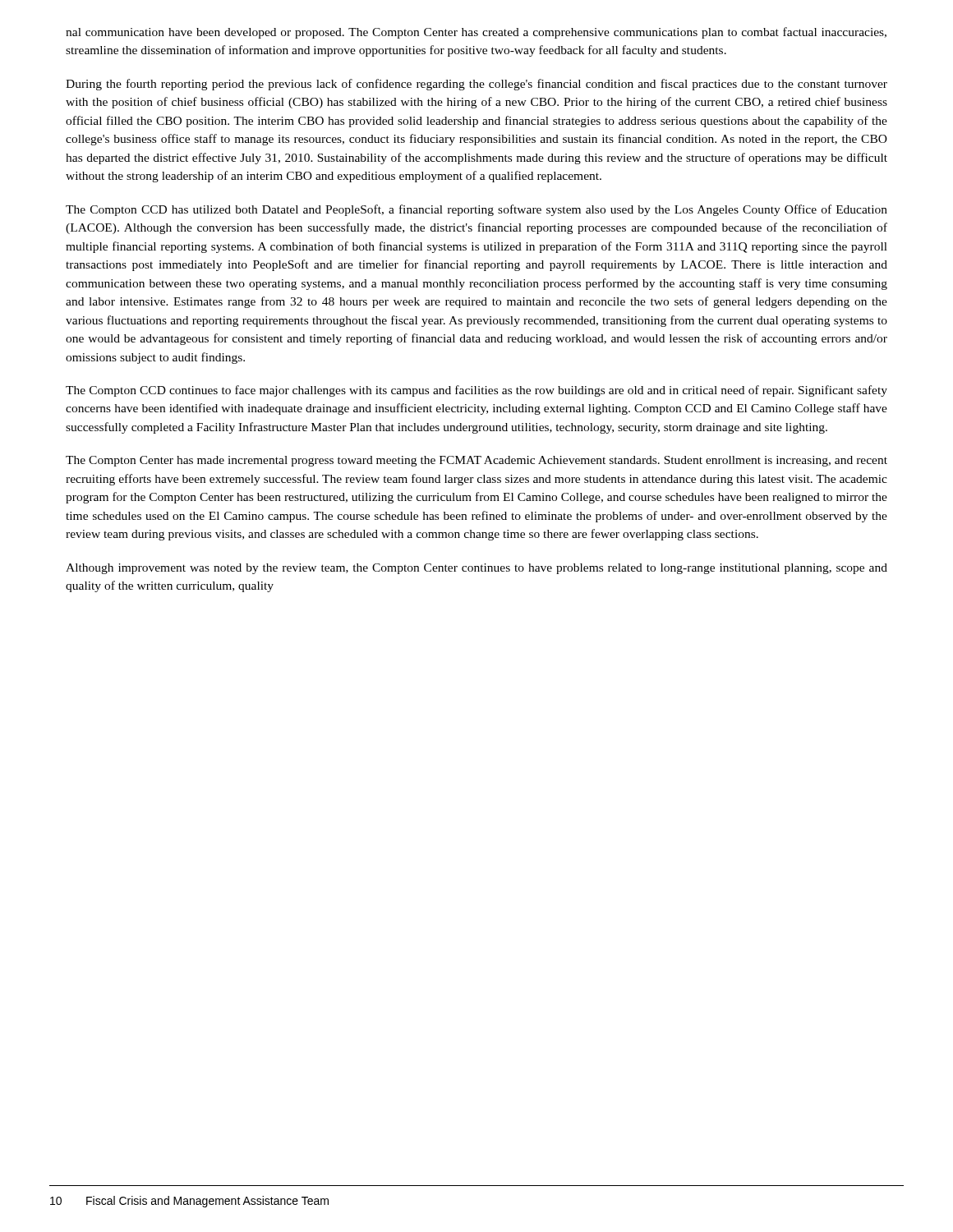Viewport: 953px width, 1232px height.
Task: Find the block on this page that starts "Although improvement was noted by the review"
Action: coord(476,576)
